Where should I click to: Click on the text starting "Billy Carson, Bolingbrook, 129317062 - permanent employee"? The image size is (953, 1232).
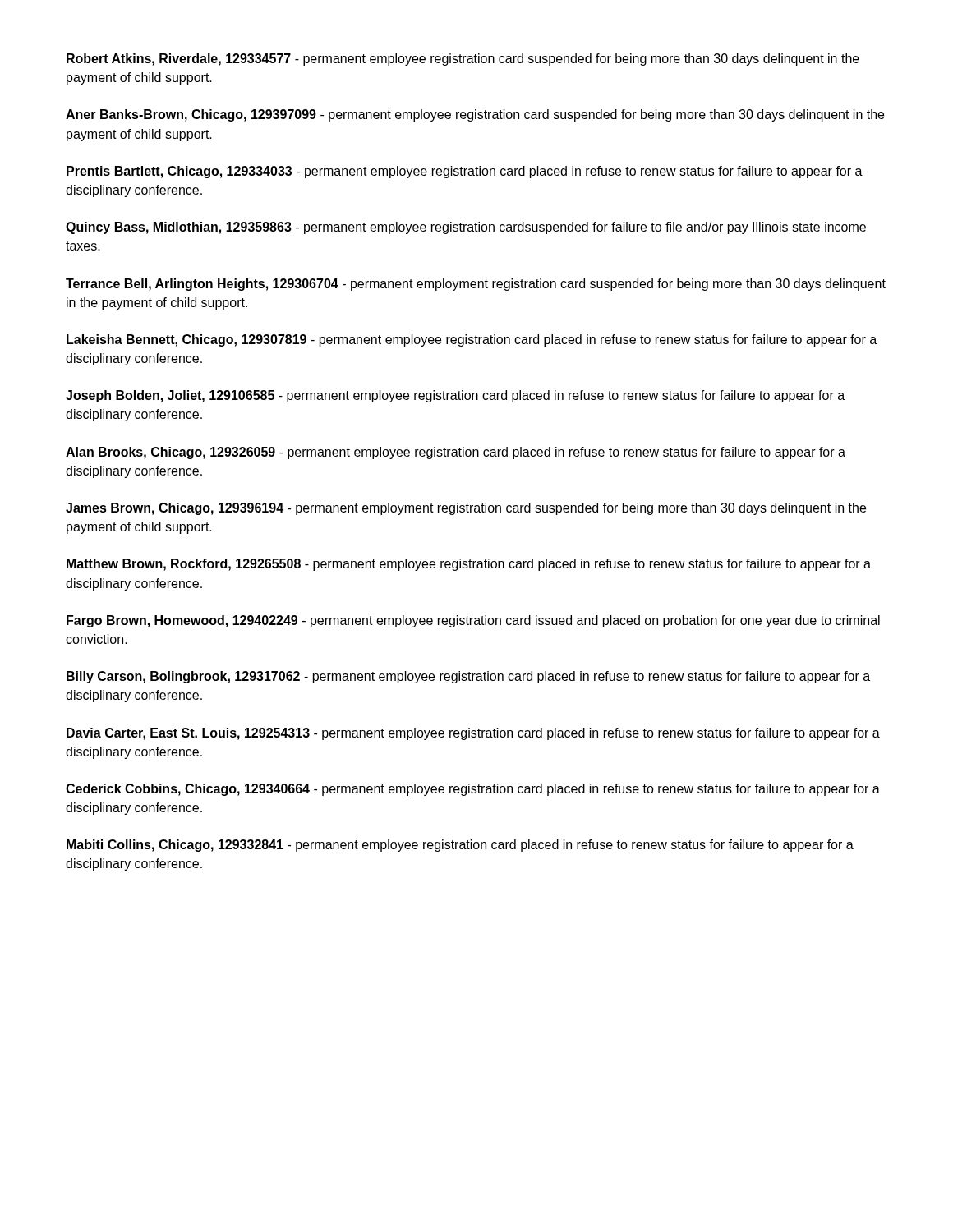click(476, 686)
